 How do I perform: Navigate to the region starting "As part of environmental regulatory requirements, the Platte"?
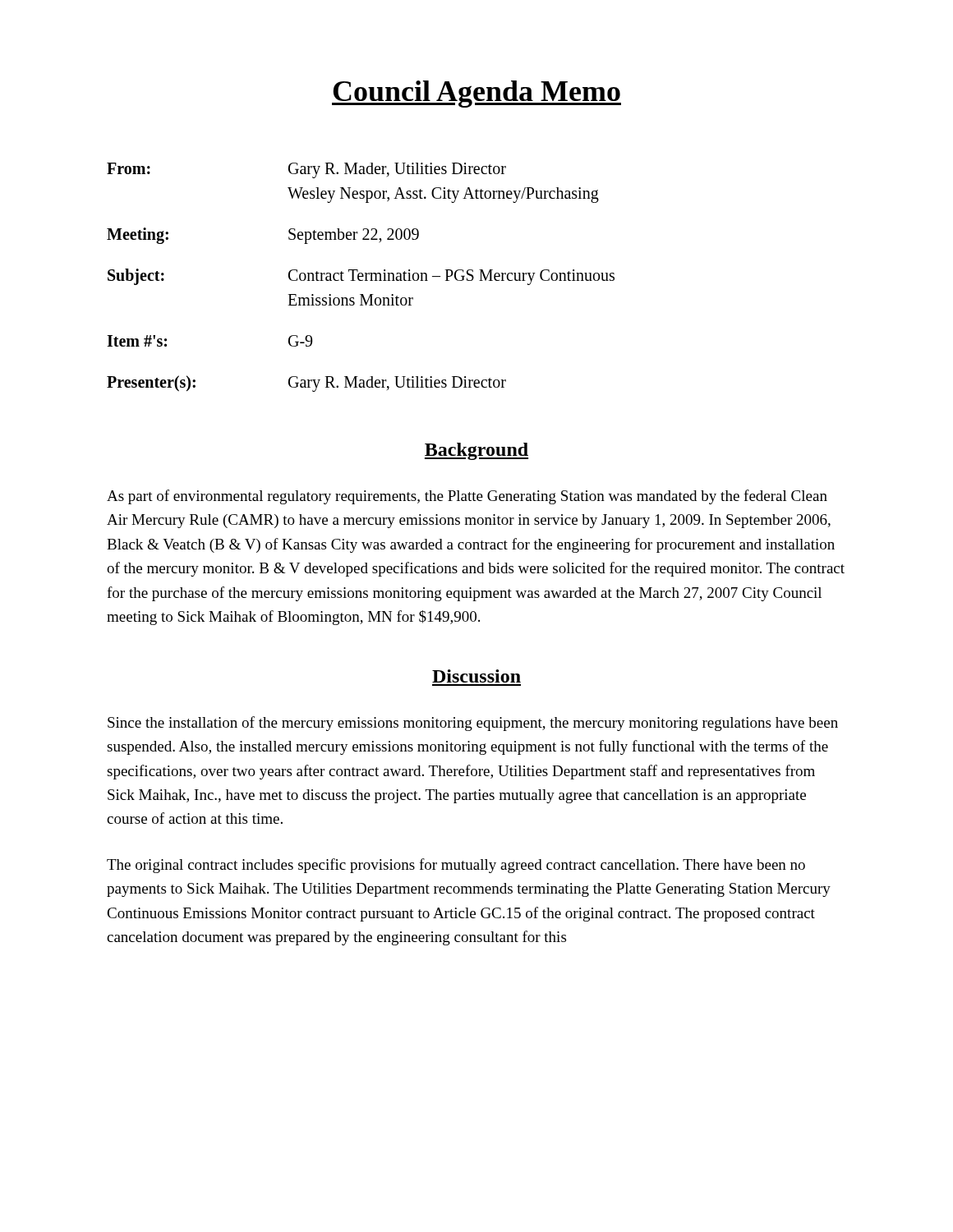476,556
